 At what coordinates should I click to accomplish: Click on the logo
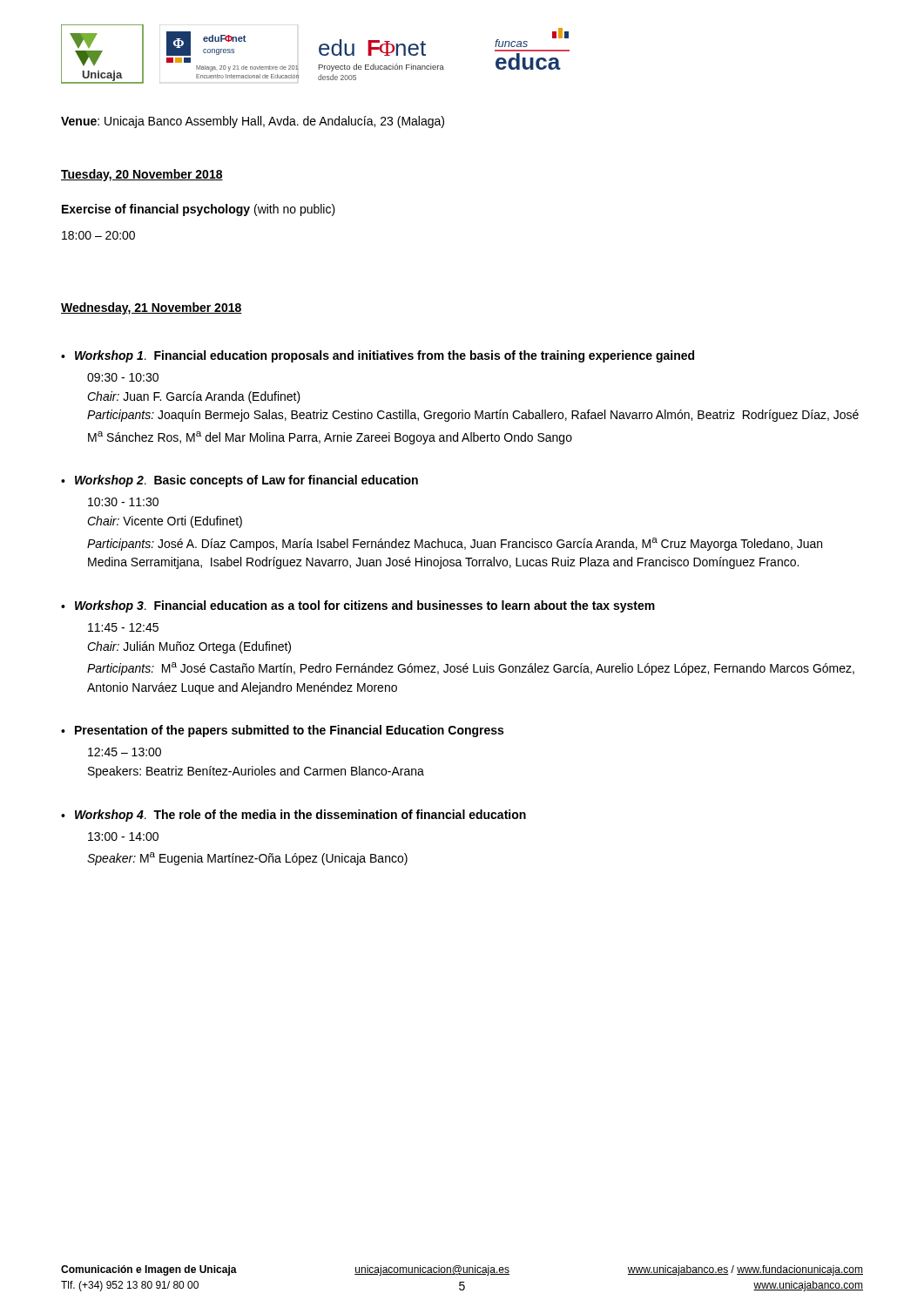pyautogui.click(x=326, y=54)
